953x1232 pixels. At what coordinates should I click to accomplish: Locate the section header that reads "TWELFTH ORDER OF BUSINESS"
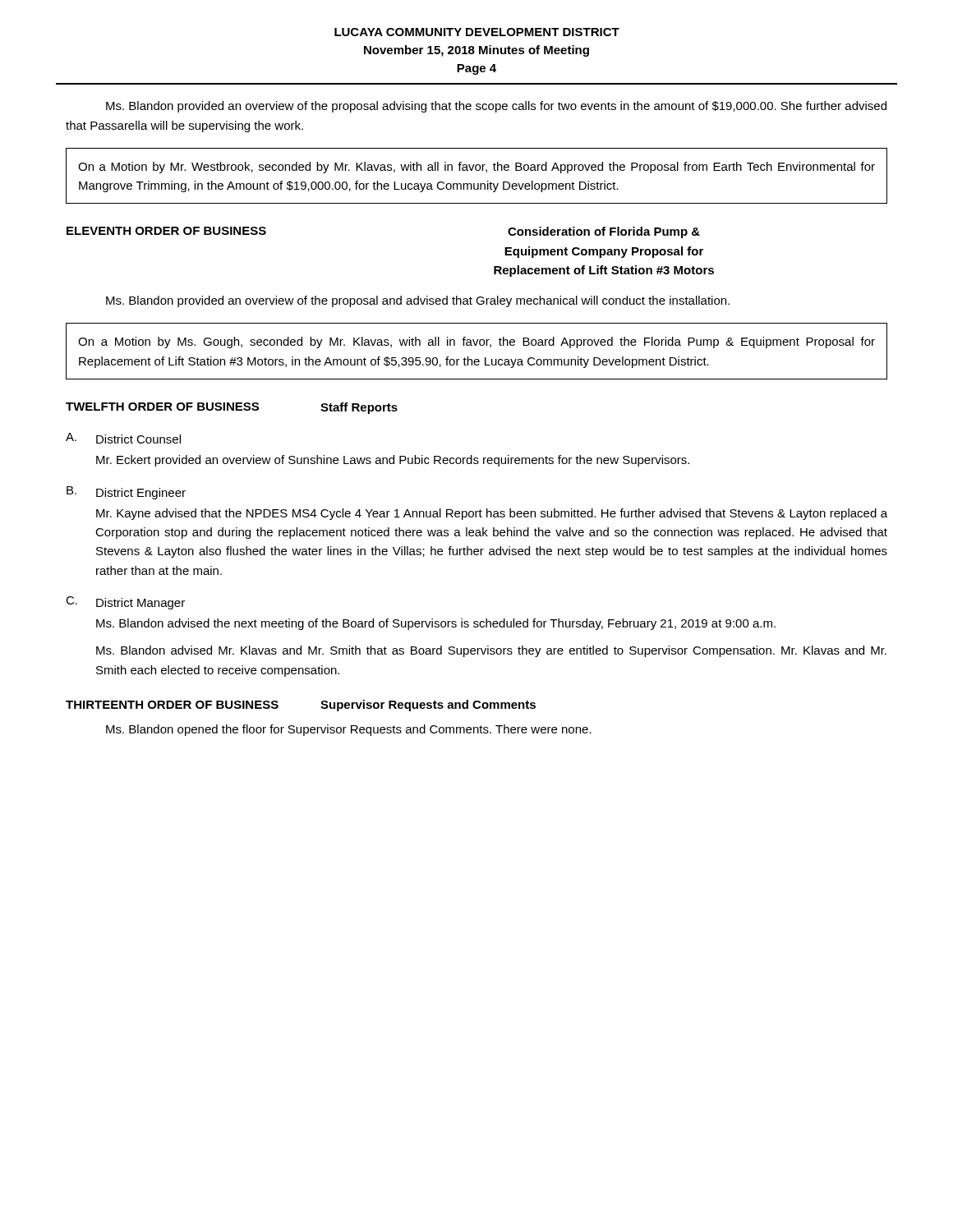[x=163, y=406]
